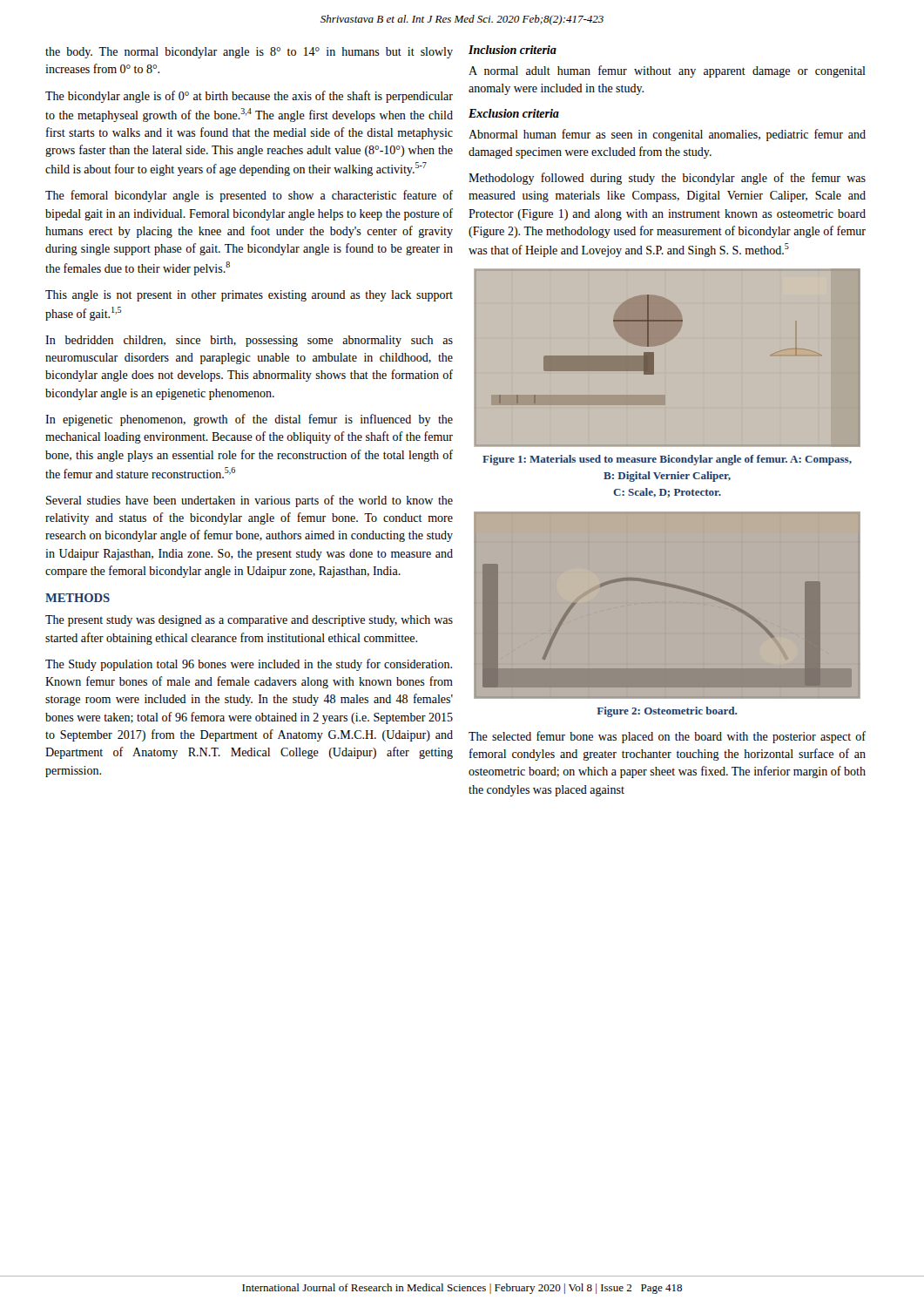The height and width of the screenshot is (1307, 924).
Task: Locate the element starting "the body. The normal"
Action: click(x=249, y=412)
